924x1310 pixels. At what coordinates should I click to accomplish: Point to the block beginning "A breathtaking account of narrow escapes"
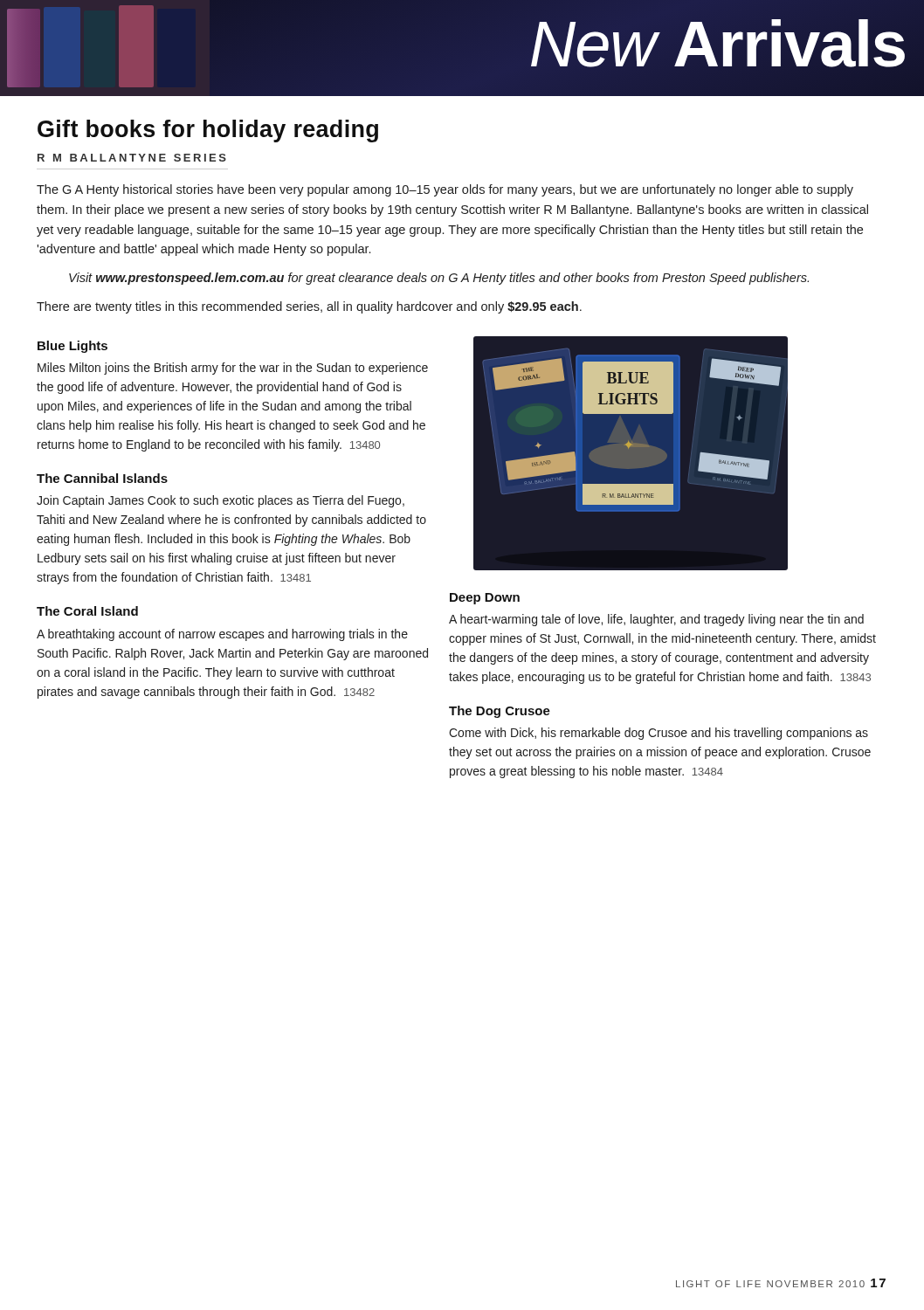coord(233,663)
